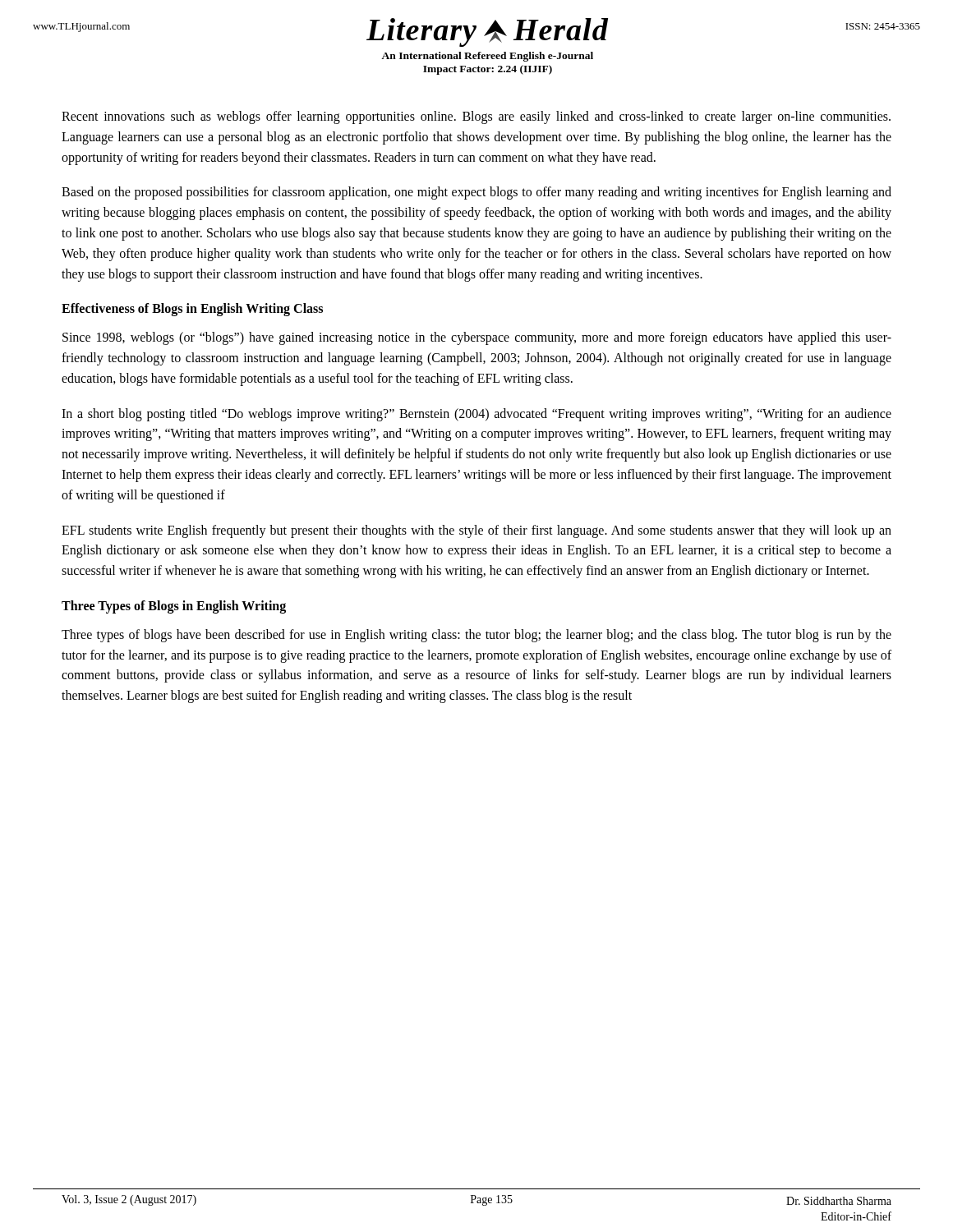Click the passage that begins "Recent innovations such"
The image size is (953, 1232).
476,137
